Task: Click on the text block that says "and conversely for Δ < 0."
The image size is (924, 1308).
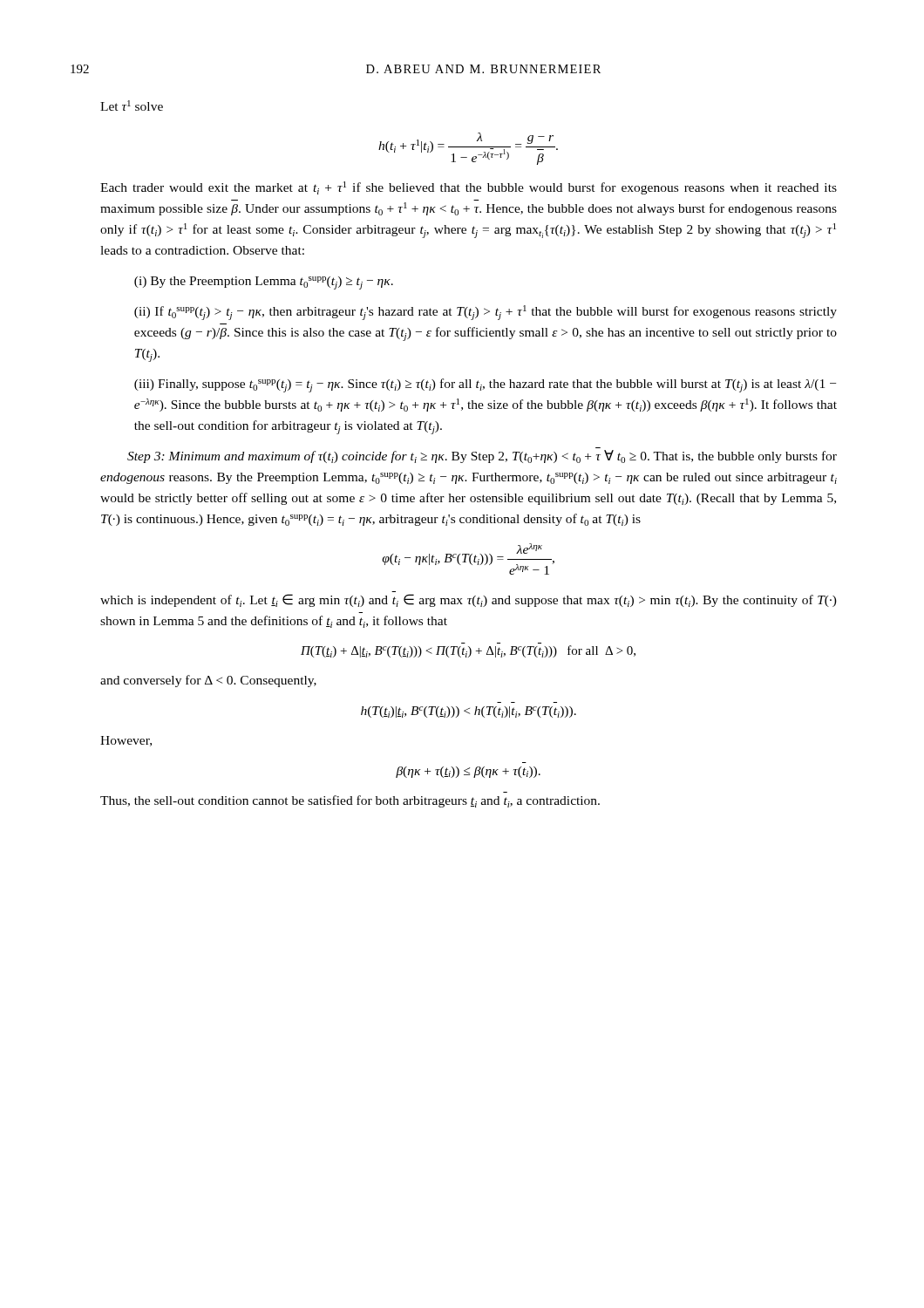Action: click(208, 681)
